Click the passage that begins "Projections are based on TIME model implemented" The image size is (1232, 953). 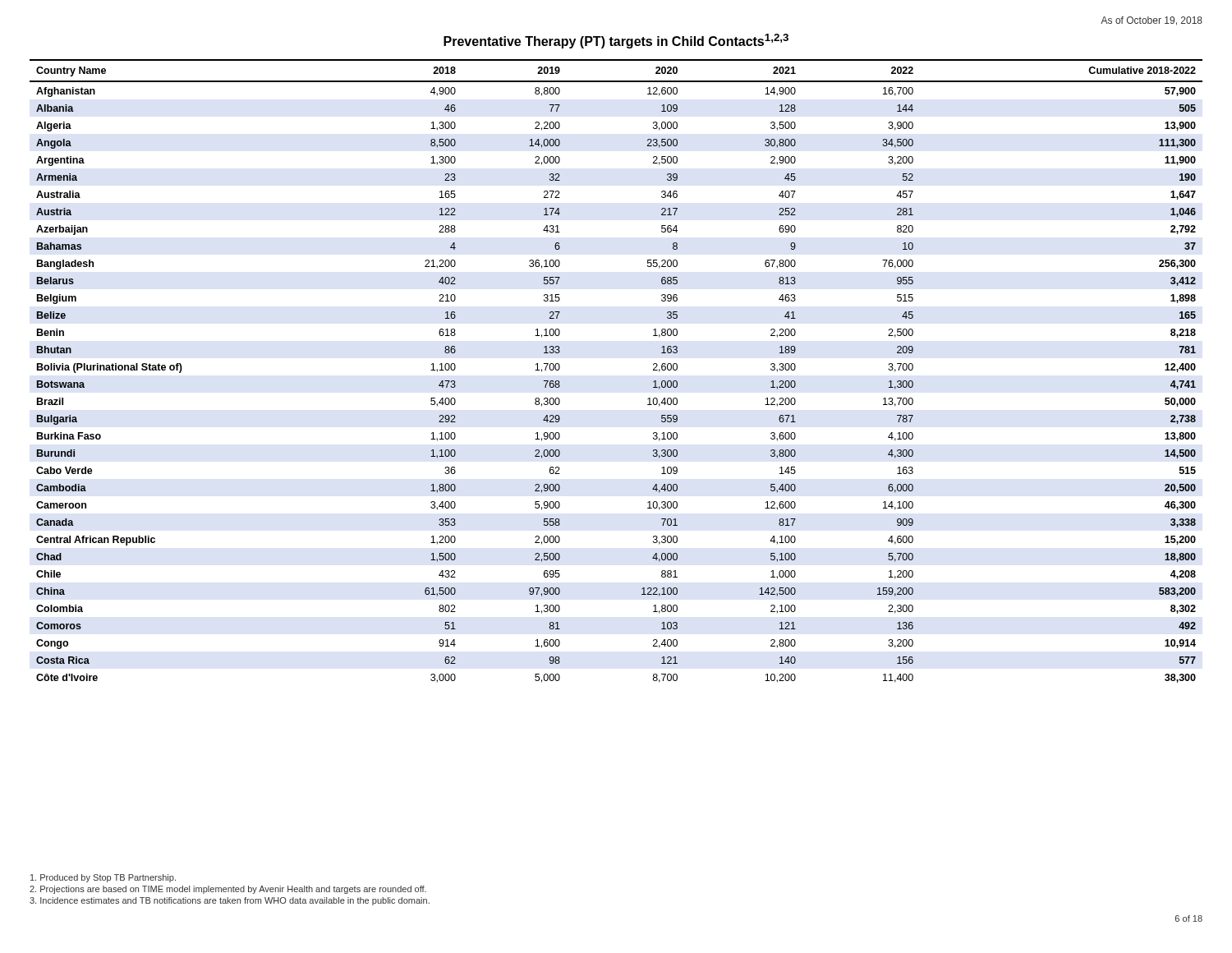pyautogui.click(x=228, y=889)
